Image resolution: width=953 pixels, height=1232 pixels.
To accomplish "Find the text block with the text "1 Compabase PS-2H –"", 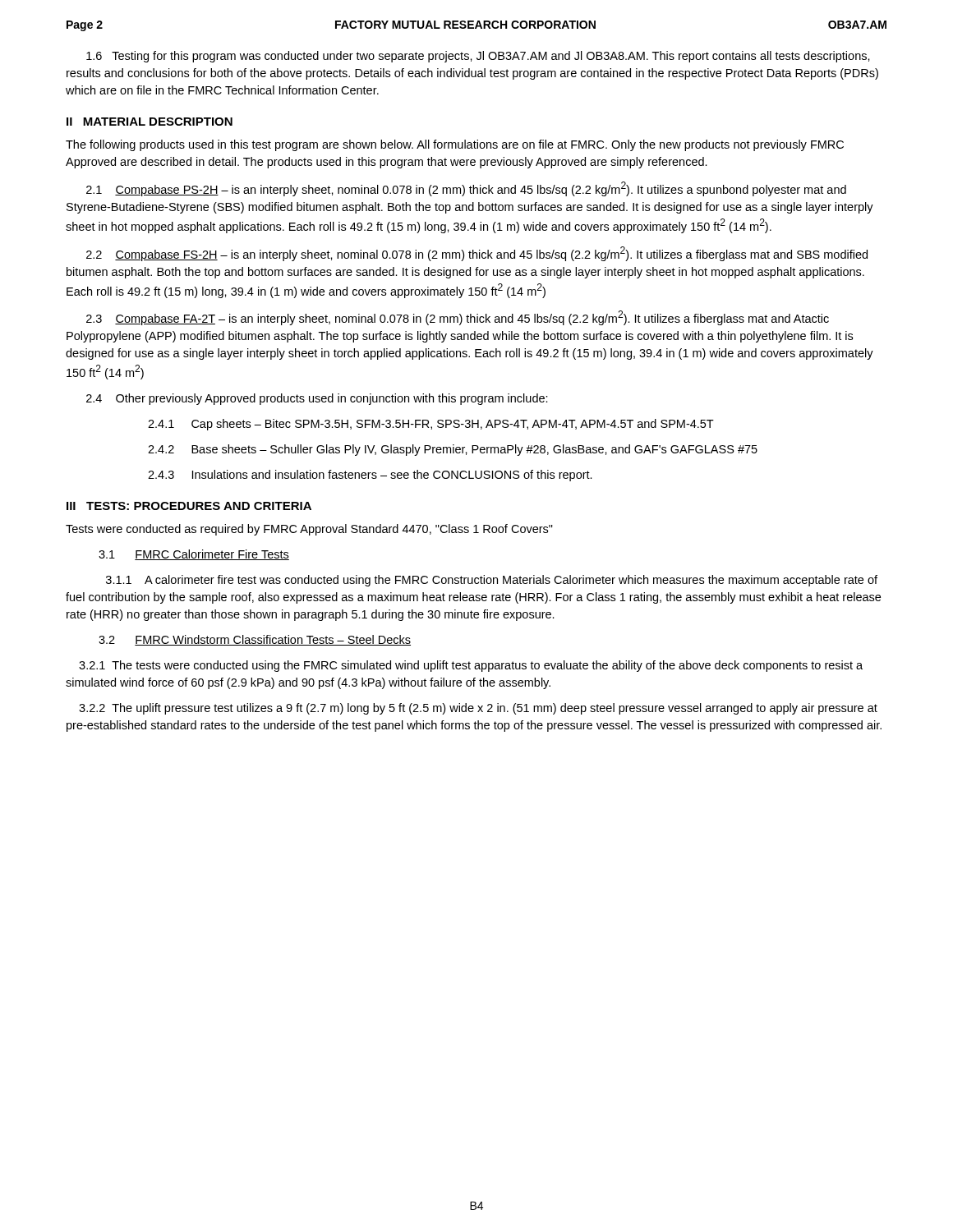I will click(469, 207).
